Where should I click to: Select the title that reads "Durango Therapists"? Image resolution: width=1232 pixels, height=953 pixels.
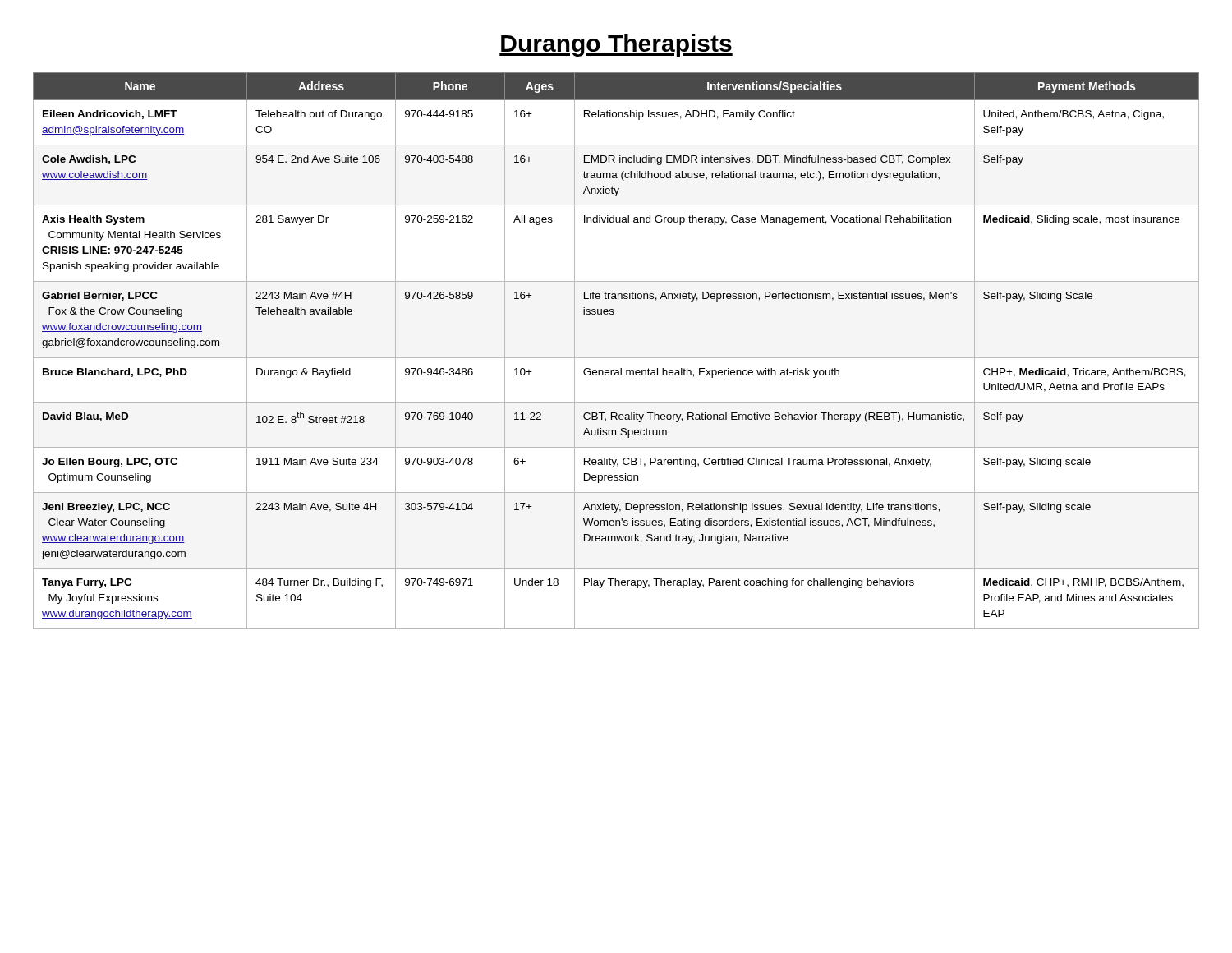(x=616, y=43)
